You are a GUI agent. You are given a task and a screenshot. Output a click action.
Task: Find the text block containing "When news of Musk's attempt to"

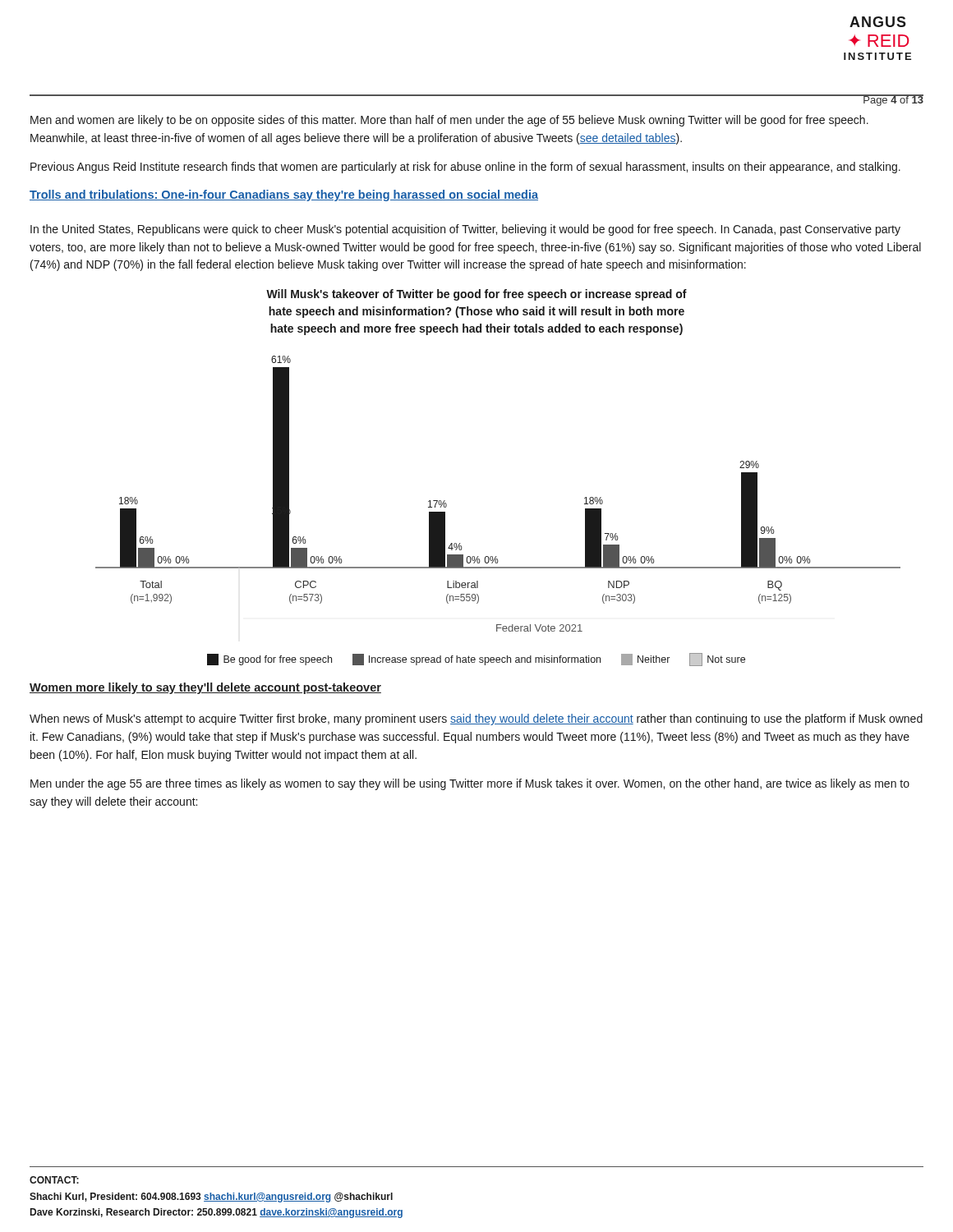[x=476, y=737]
